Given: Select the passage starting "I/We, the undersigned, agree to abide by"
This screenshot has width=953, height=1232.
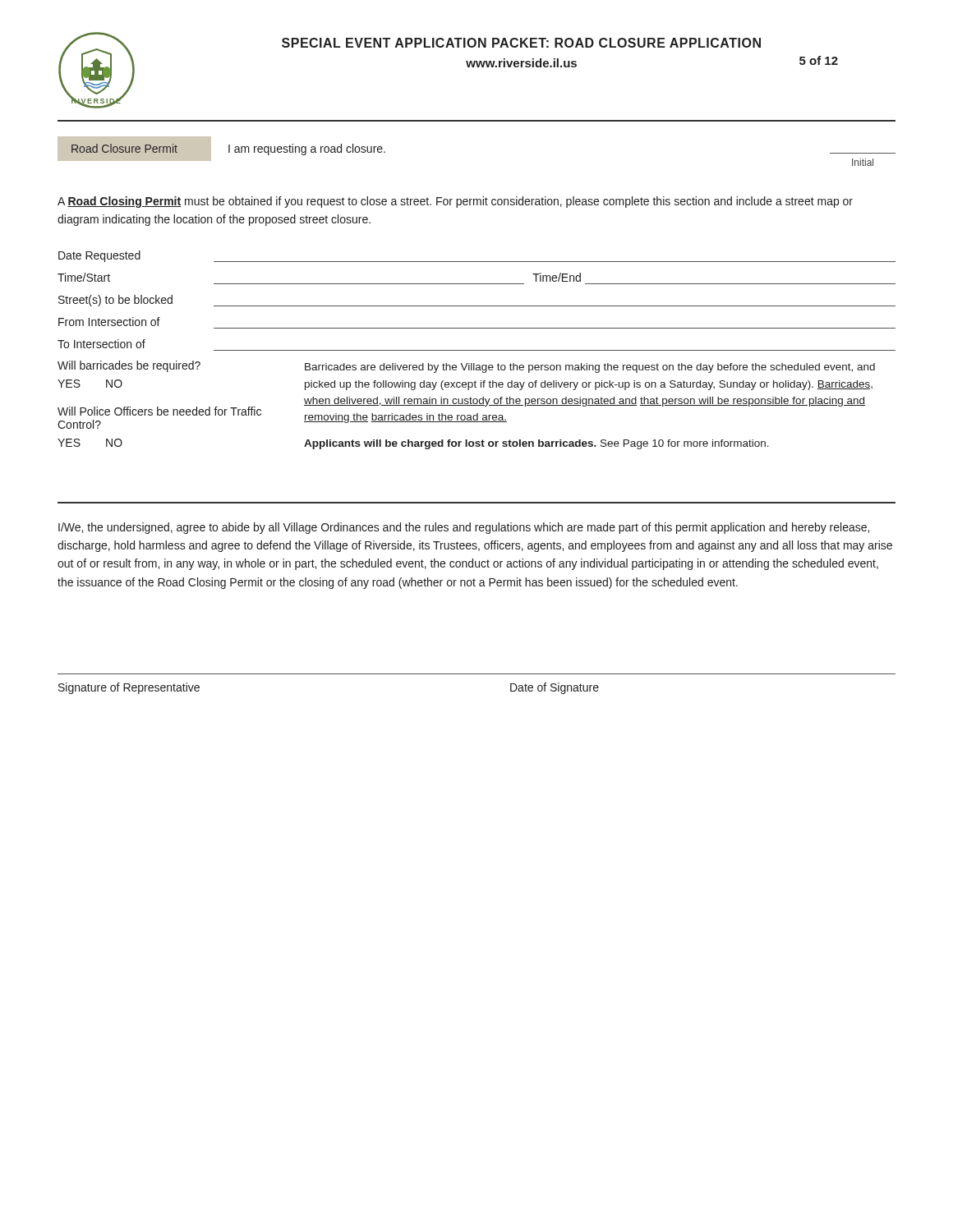Looking at the screenshot, I should (x=476, y=555).
